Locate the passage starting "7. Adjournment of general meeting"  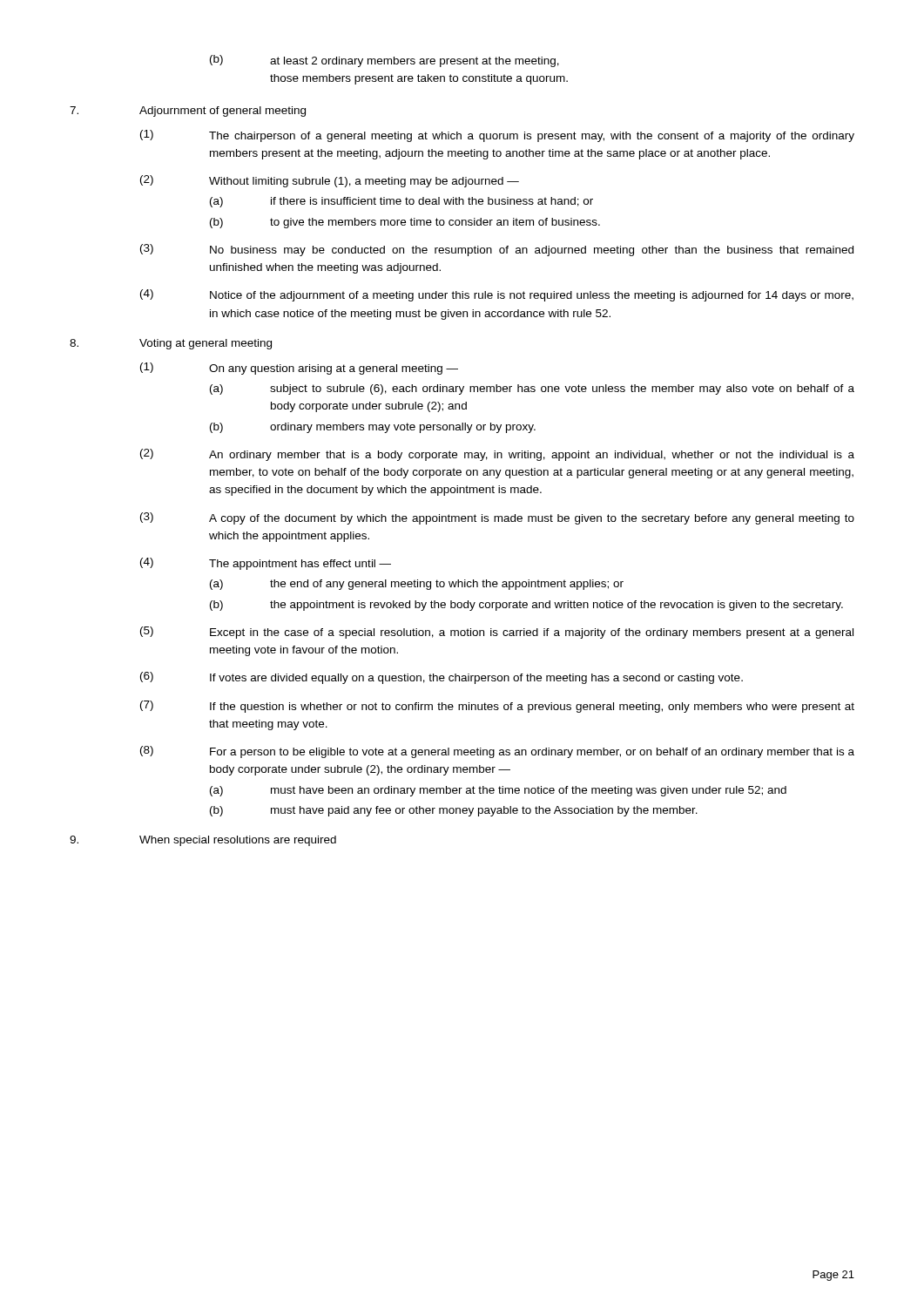pyautogui.click(x=188, y=112)
